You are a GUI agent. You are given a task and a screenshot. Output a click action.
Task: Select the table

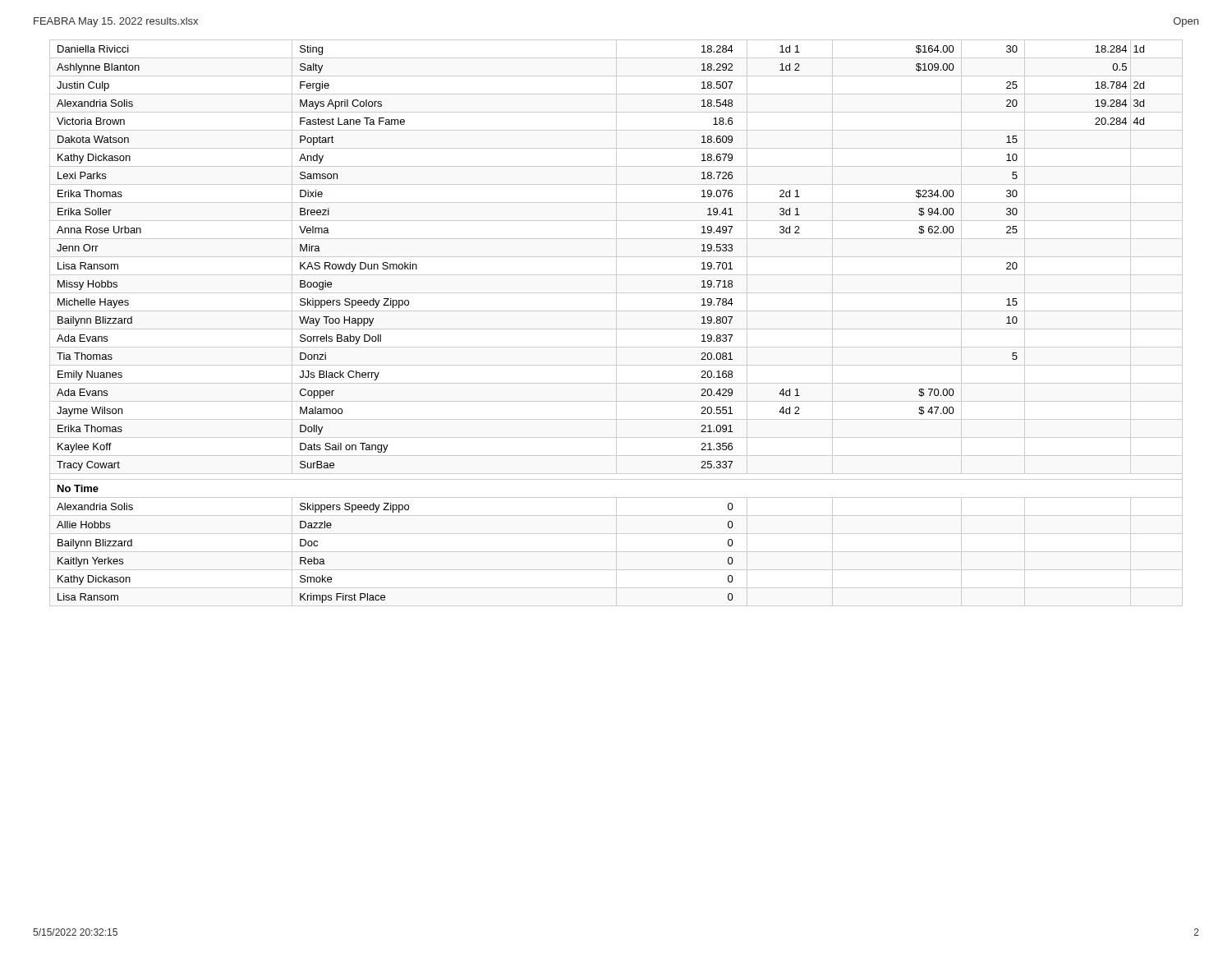click(616, 323)
